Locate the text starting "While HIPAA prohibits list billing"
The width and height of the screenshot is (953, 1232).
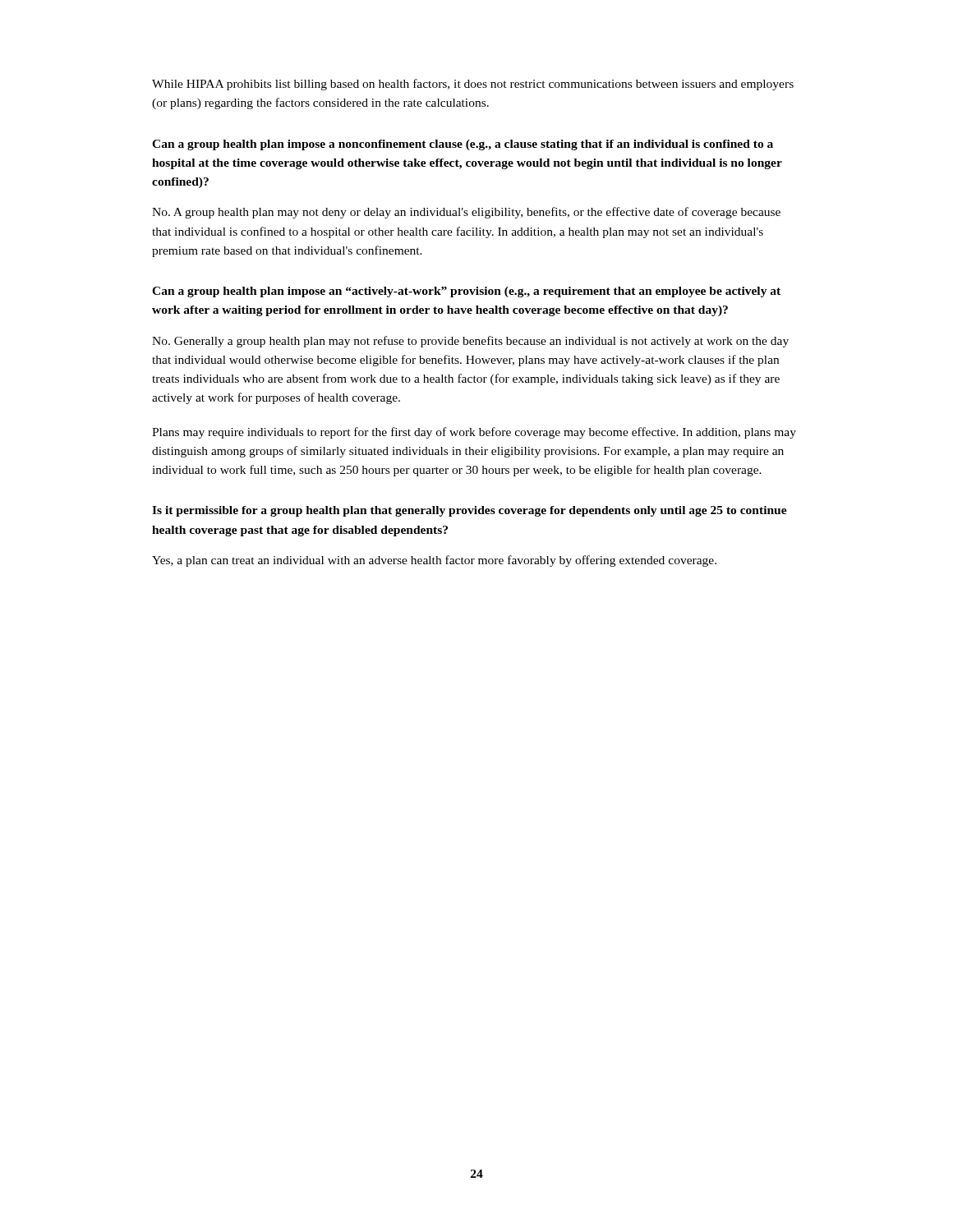473,93
